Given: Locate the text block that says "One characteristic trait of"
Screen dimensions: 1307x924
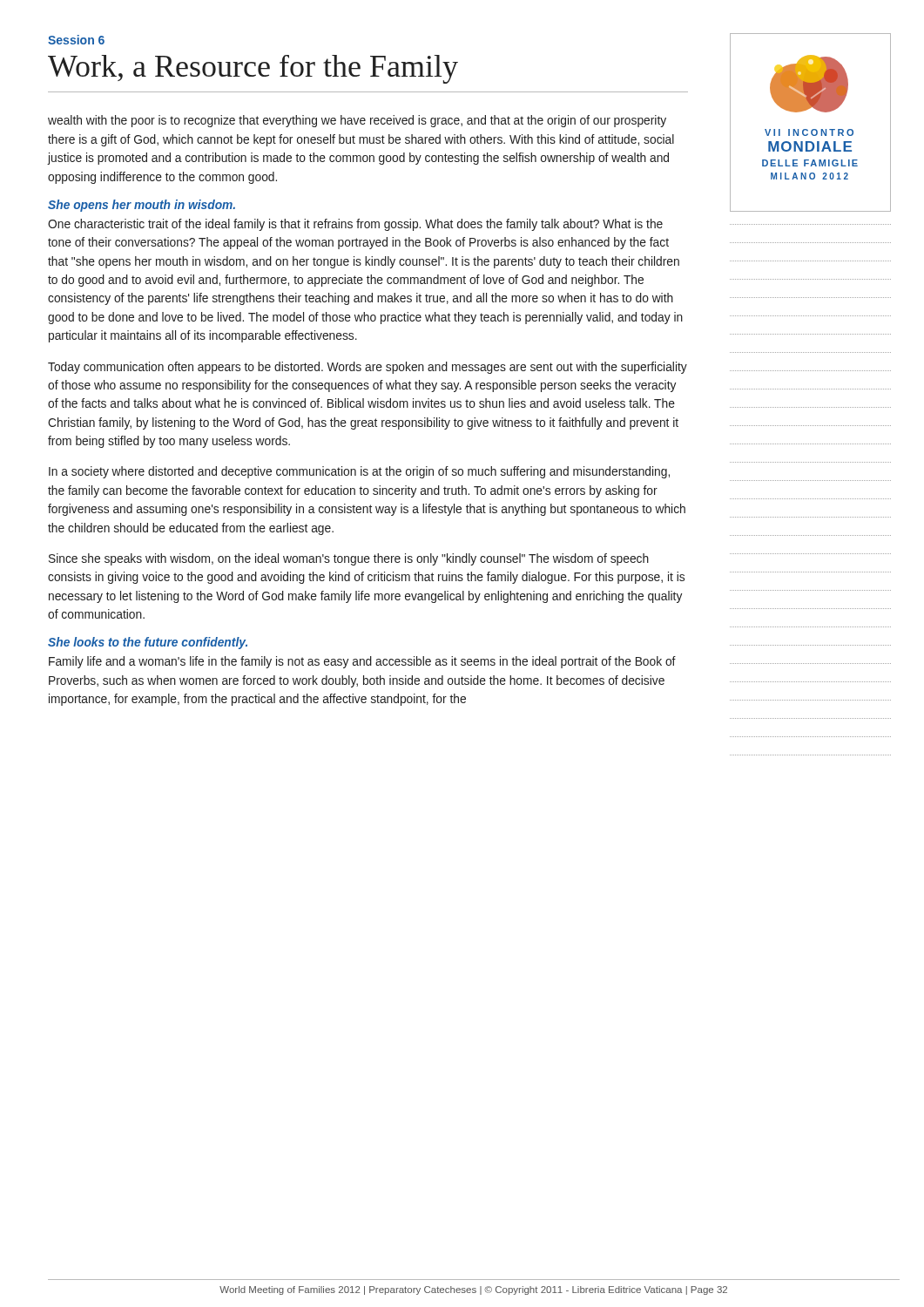Looking at the screenshot, I should tap(365, 280).
